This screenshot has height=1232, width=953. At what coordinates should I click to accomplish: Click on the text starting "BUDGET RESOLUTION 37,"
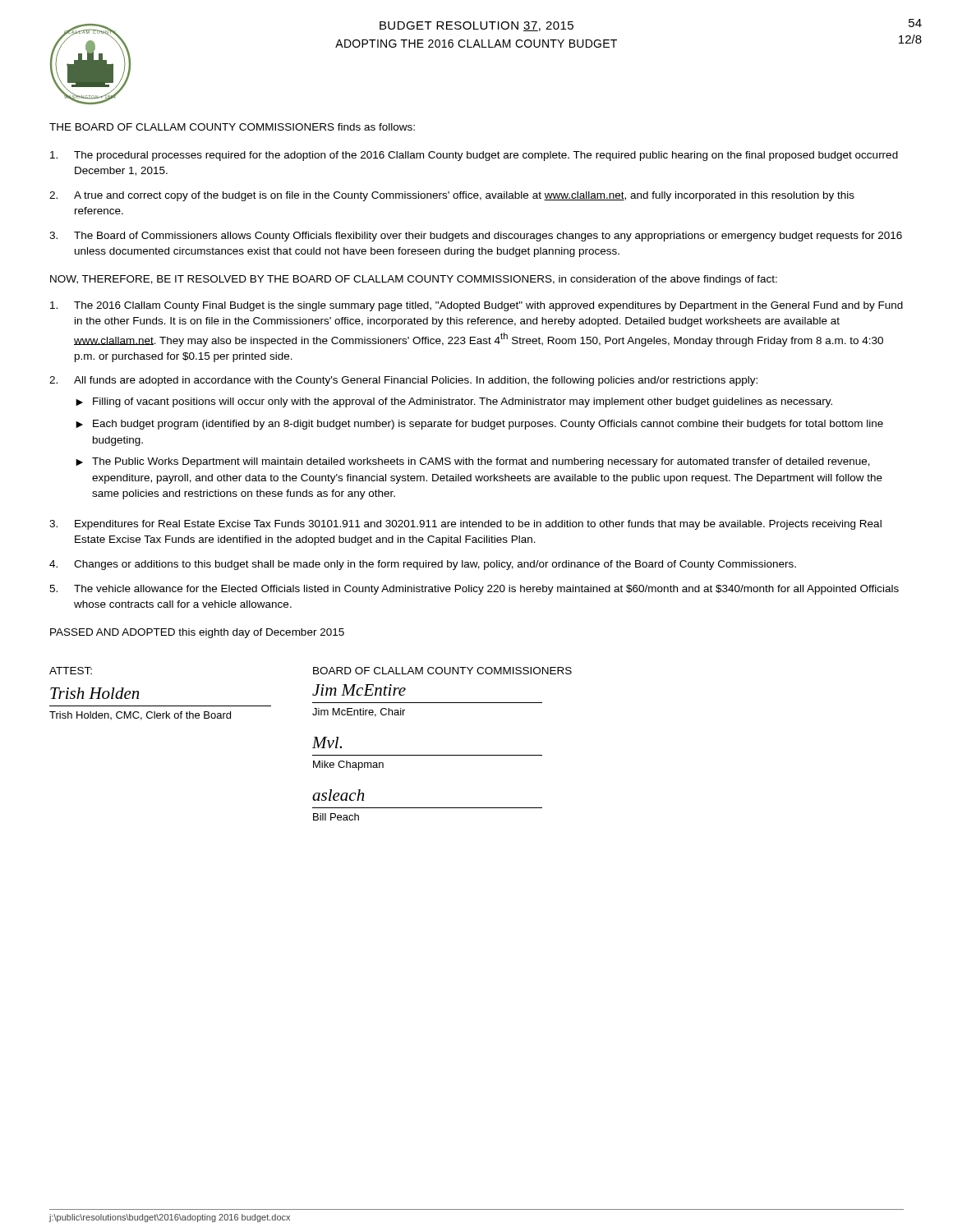click(x=476, y=34)
